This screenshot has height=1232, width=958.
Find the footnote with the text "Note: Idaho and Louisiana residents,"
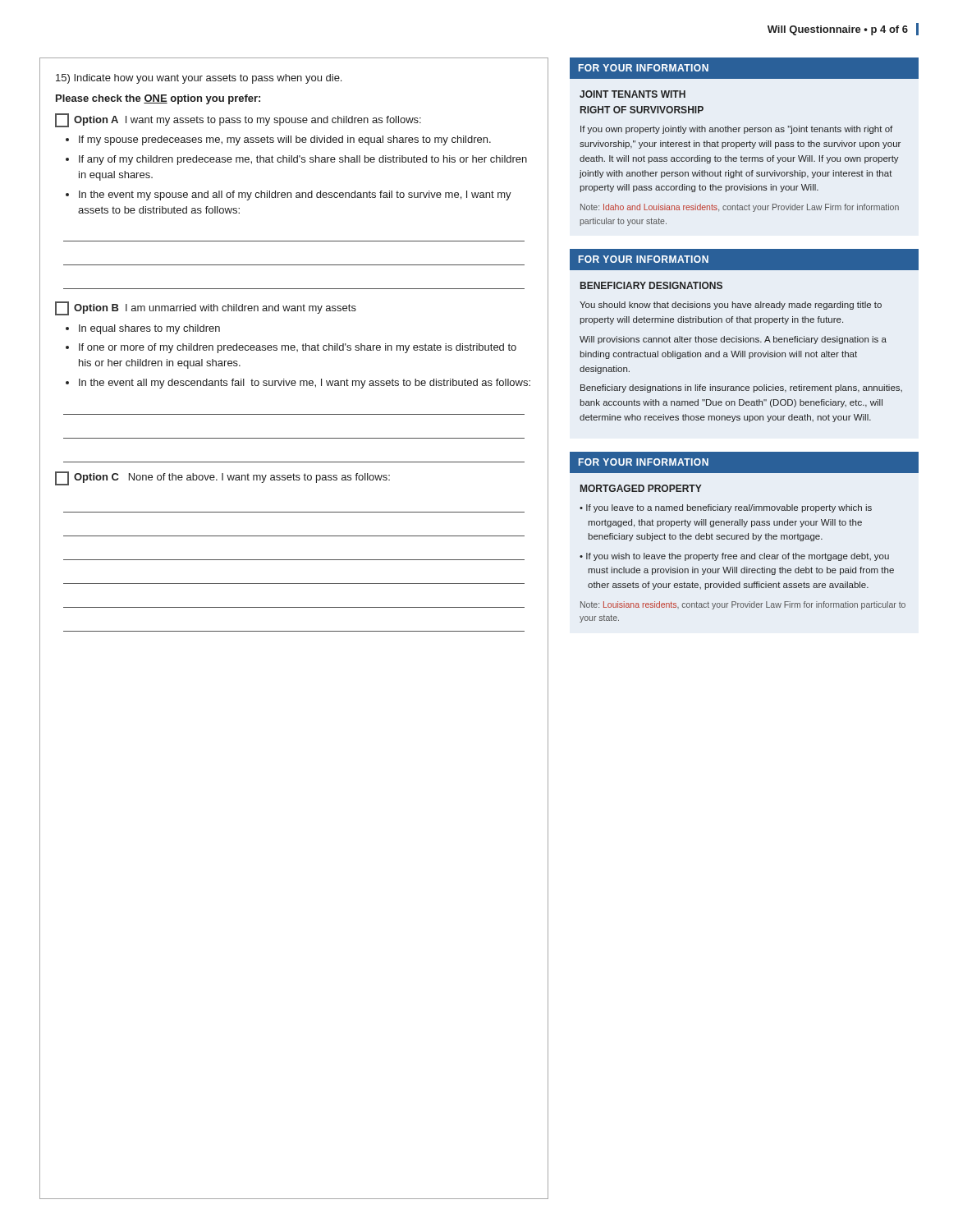[x=739, y=214]
